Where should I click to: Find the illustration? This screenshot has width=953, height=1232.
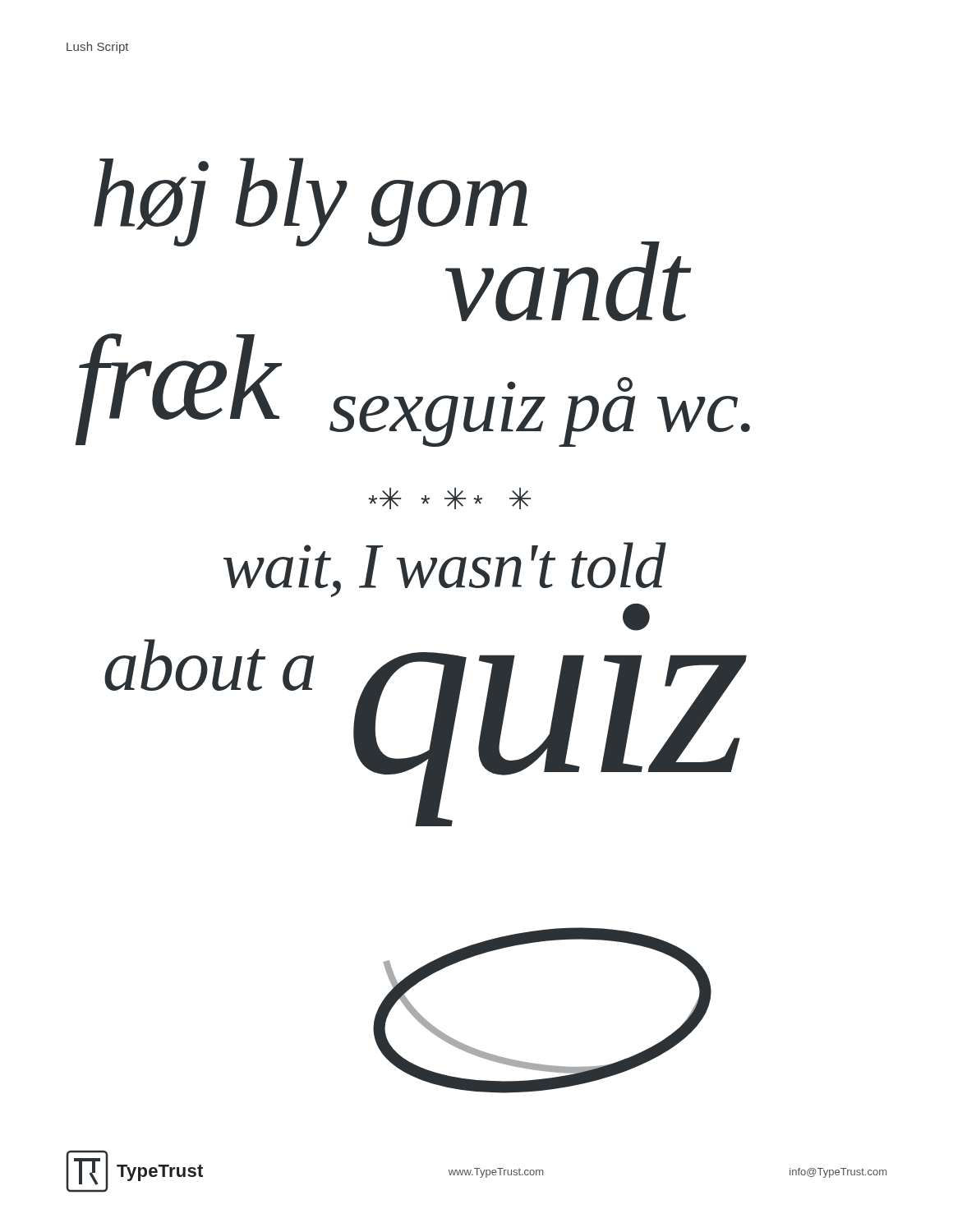click(476, 583)
